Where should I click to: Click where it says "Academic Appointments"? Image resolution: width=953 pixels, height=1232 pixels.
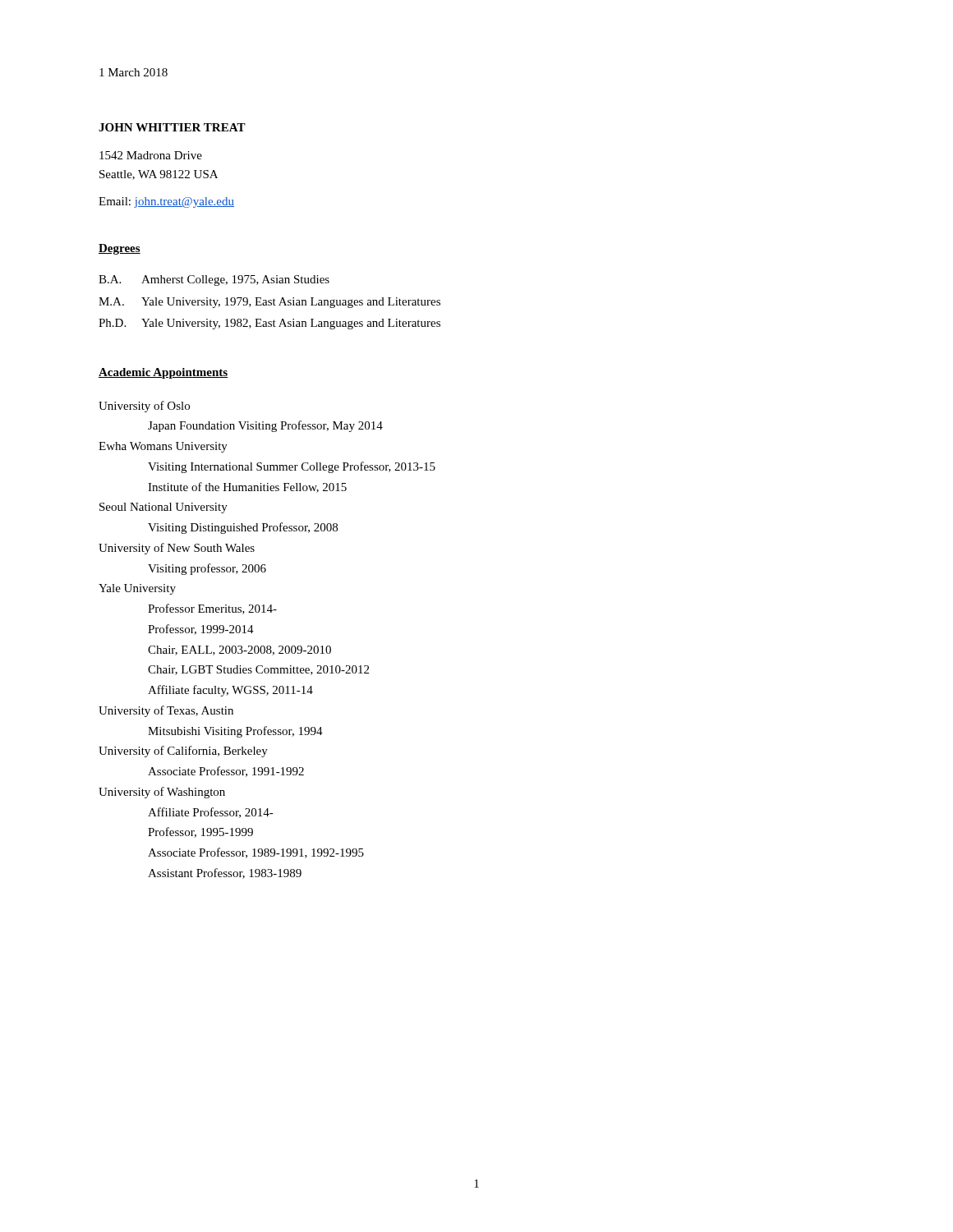163,372
